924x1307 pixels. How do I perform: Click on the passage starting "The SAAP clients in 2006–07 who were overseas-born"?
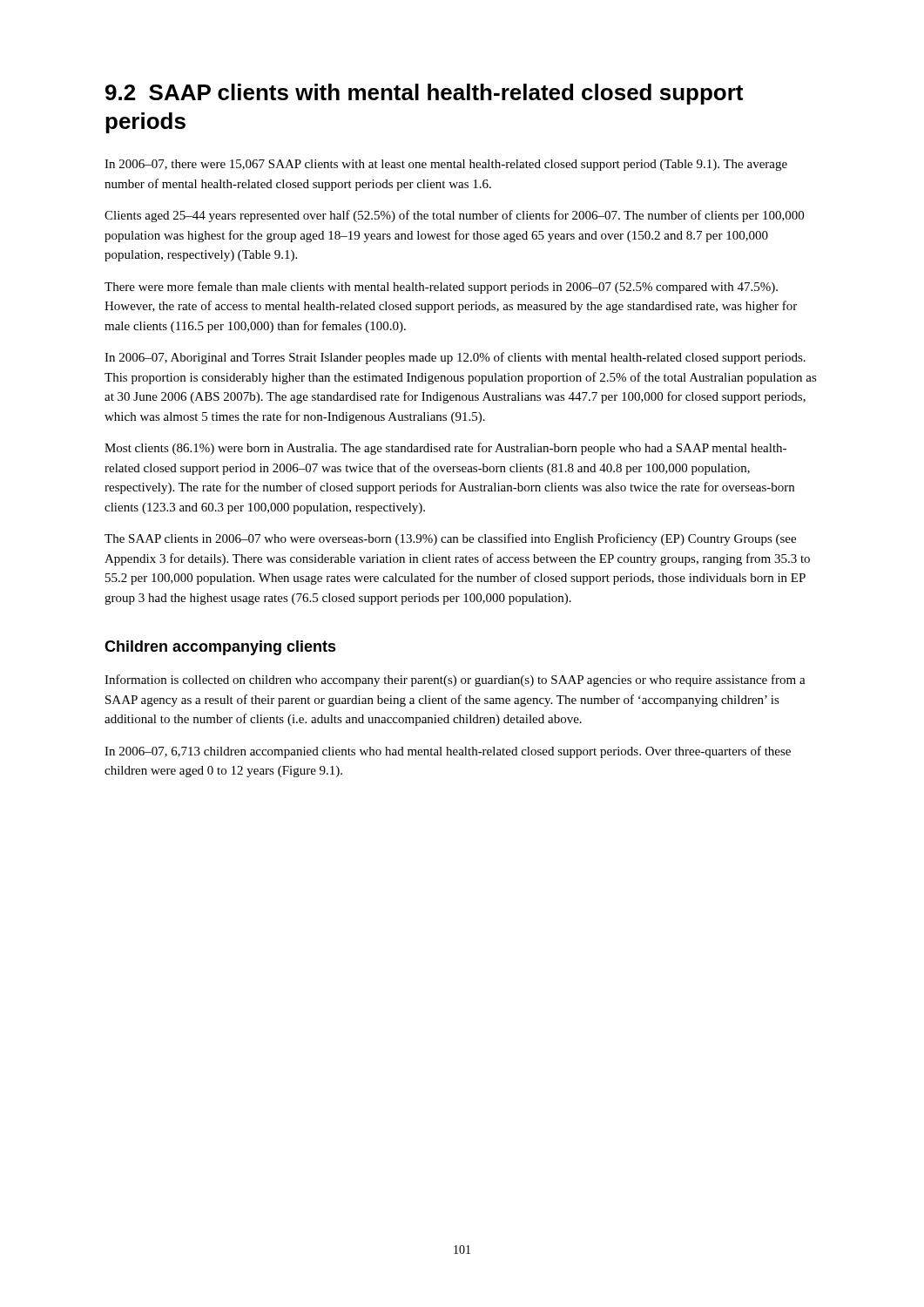(457, 568)
